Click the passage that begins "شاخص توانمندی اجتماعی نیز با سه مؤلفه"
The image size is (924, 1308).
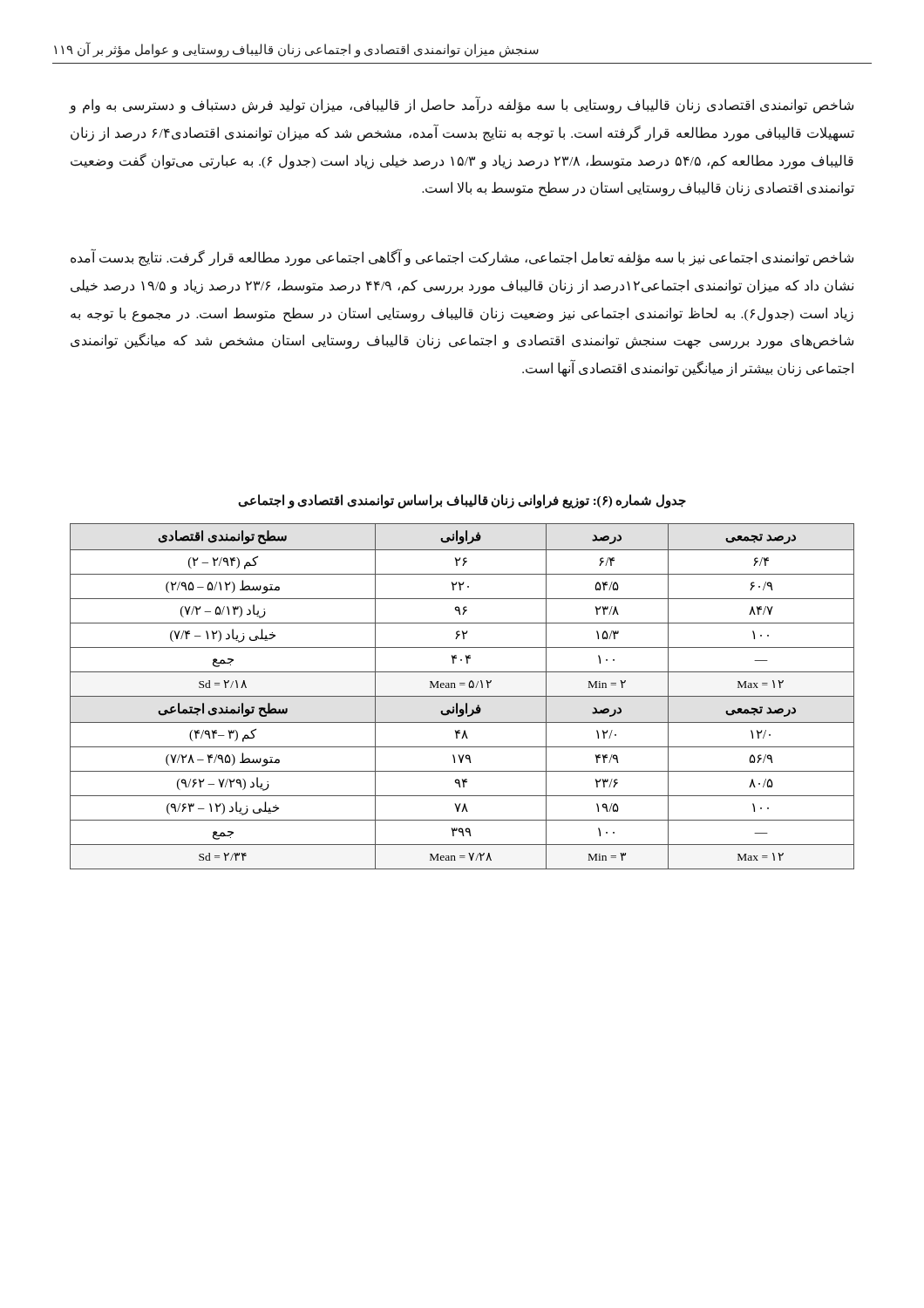coord(462,313)
